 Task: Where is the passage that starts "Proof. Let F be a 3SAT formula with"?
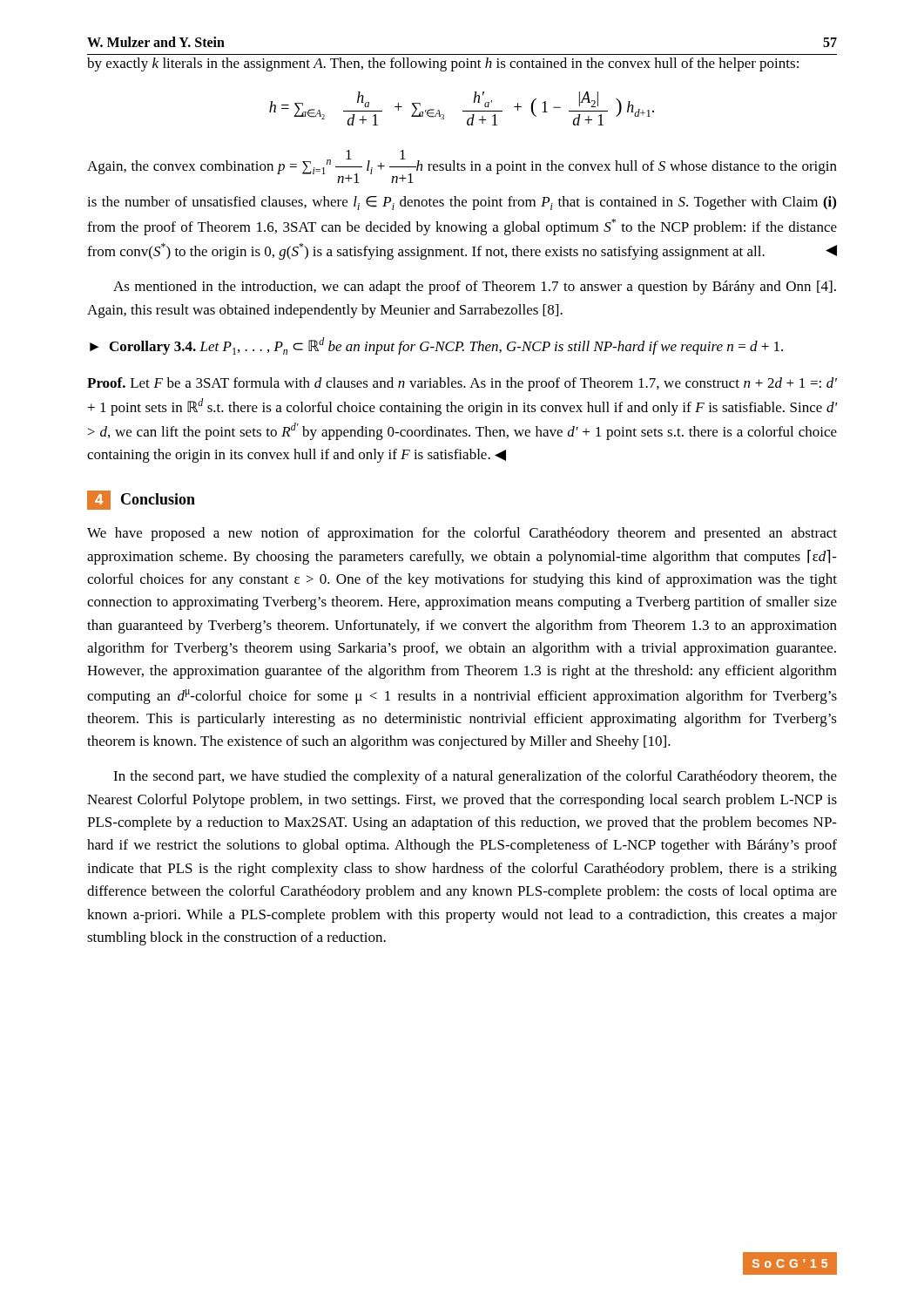462,419
